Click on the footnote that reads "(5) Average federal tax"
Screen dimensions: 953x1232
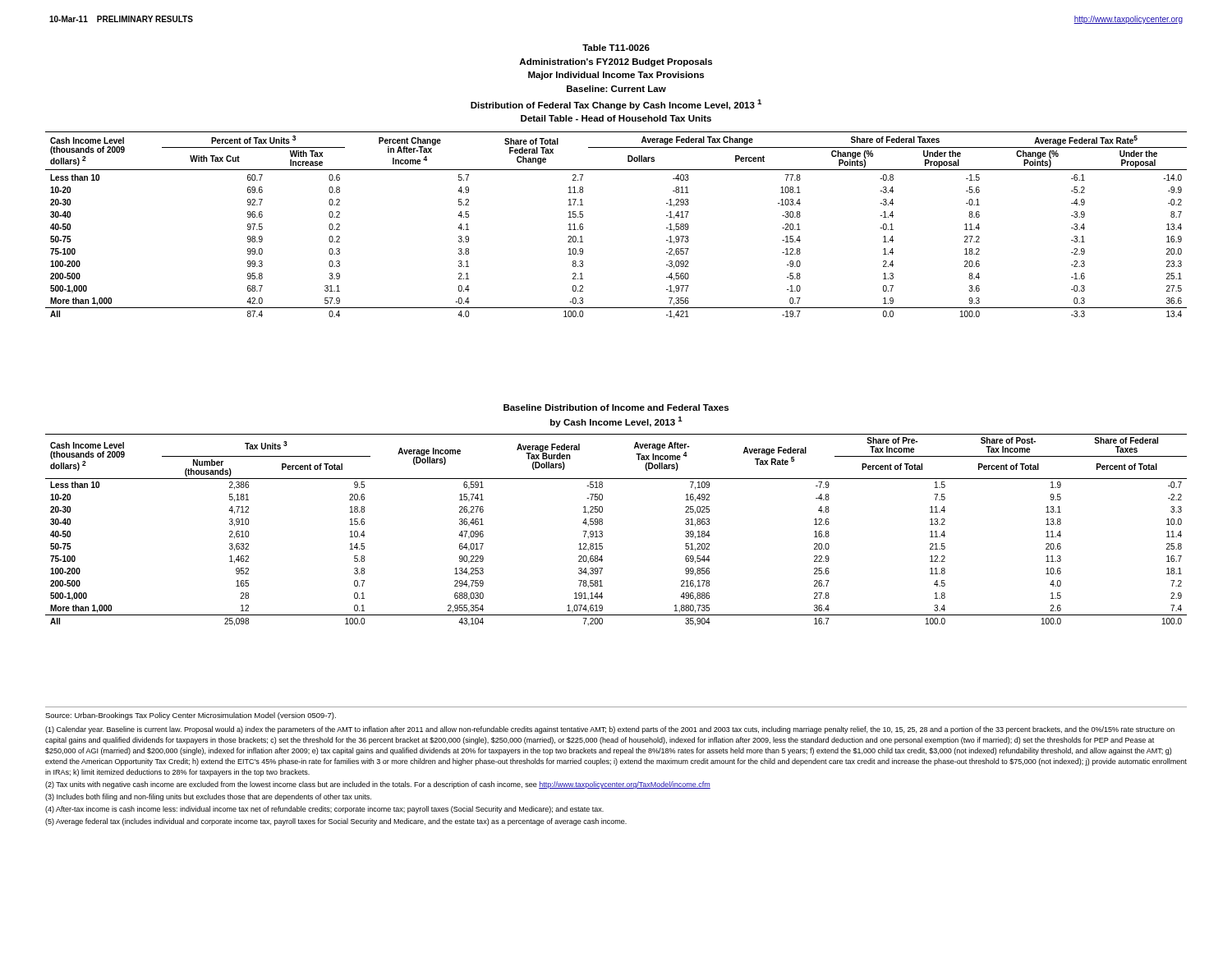click(x=336, y=822)
